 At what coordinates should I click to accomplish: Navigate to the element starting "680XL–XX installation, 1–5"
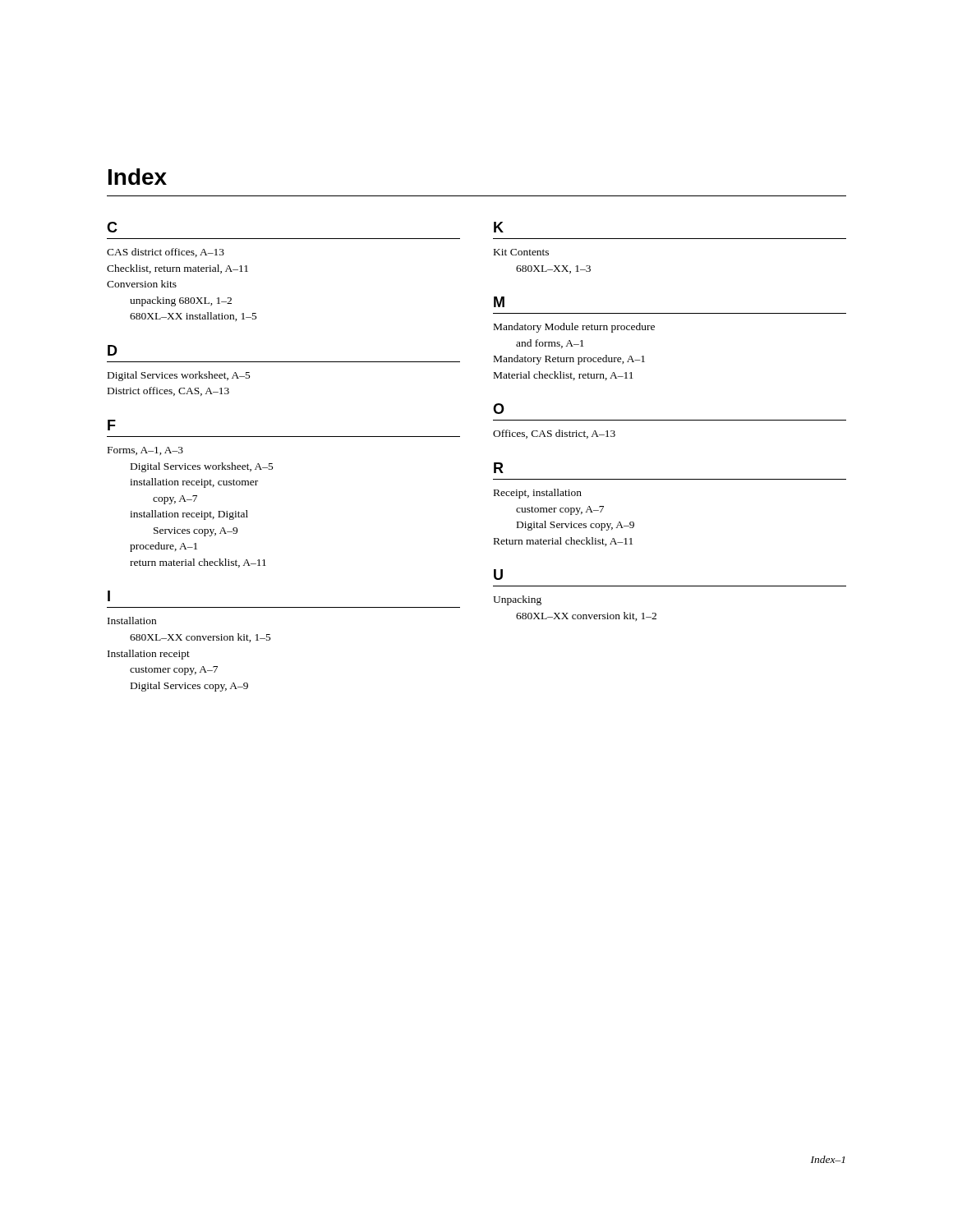[193, 316]
